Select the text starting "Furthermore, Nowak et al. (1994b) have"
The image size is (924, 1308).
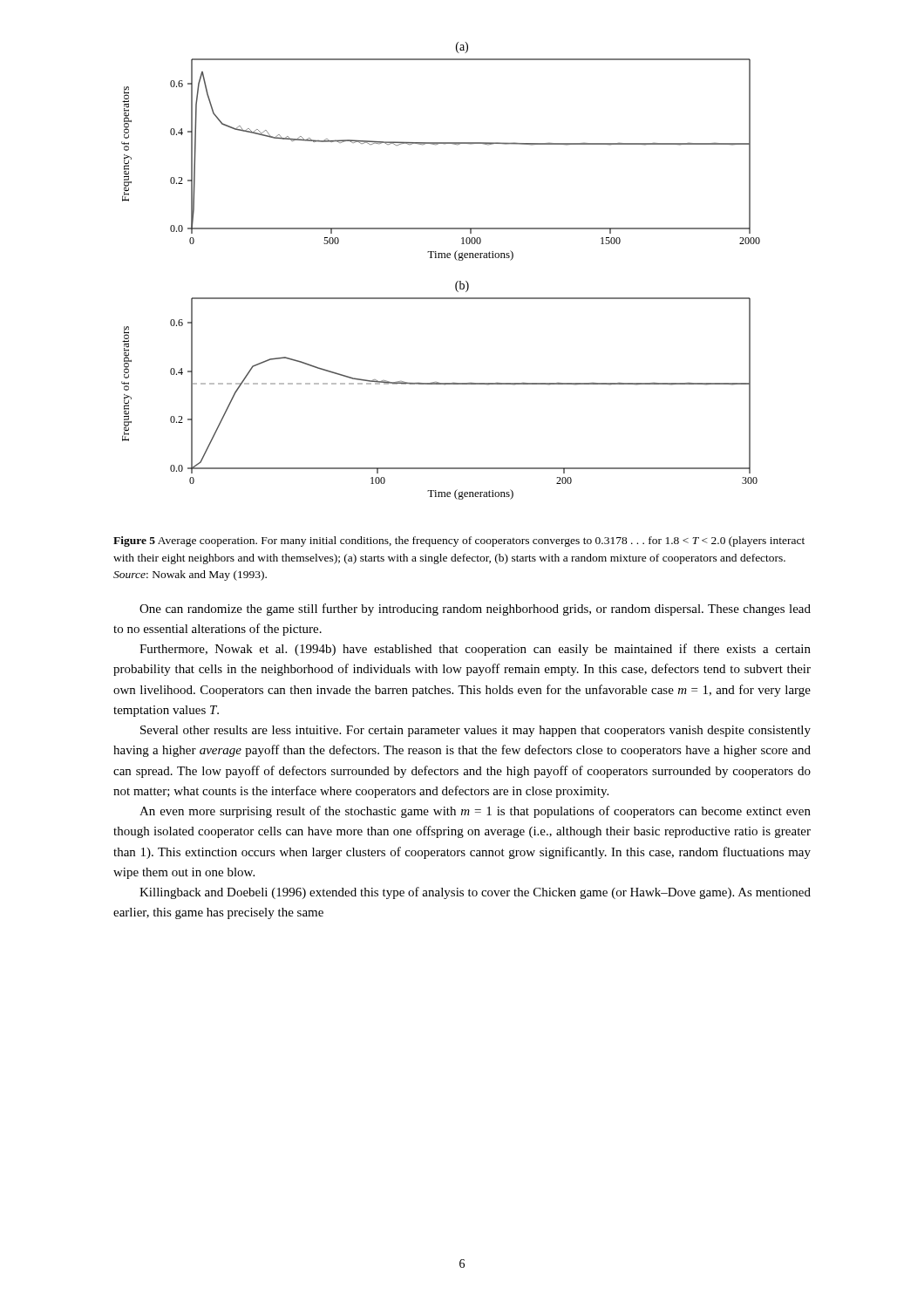click(462, 680)
